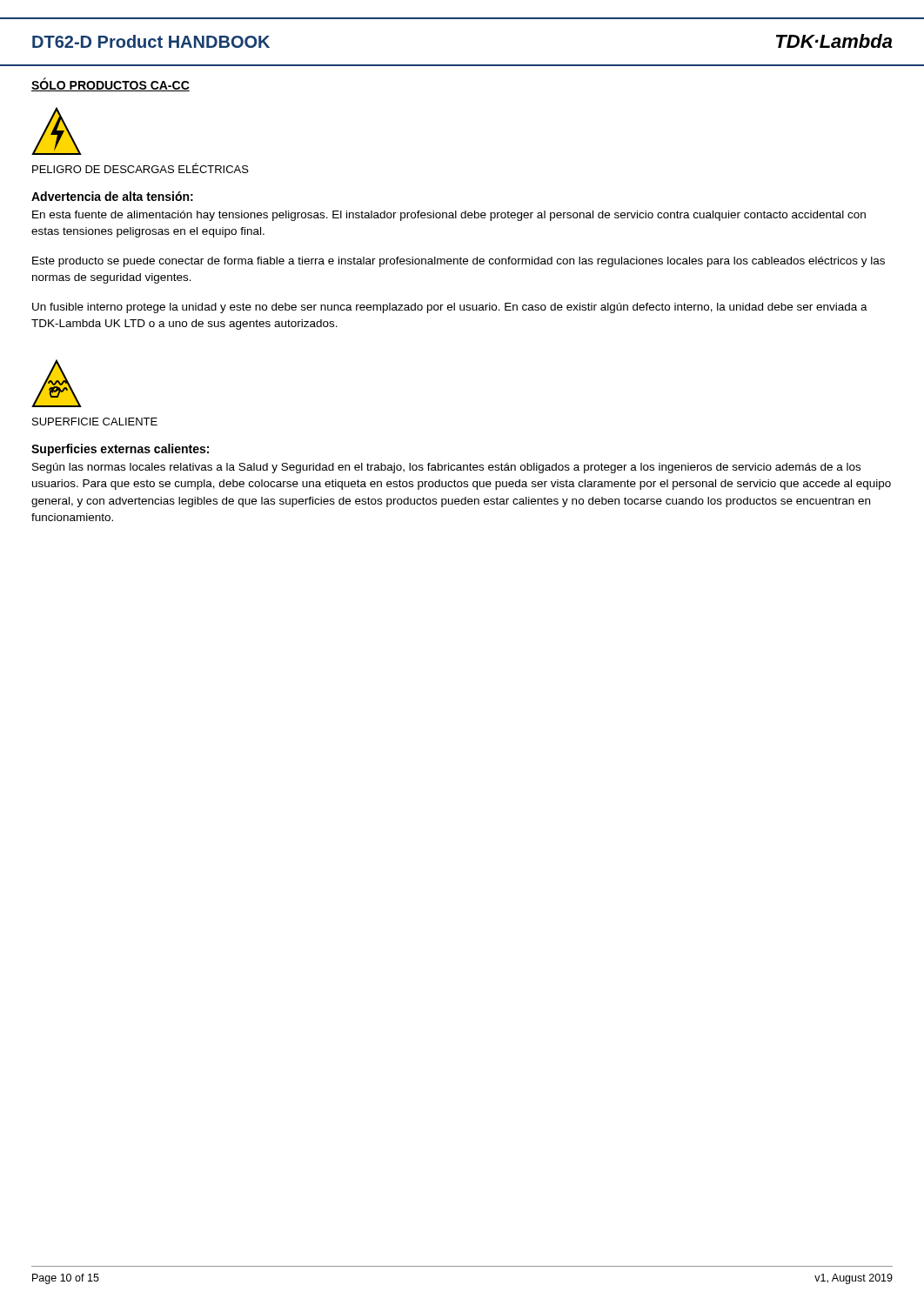This screenshot has height=1305, width=924.
Task: Select the text block that reads "Este producto se puede conectar de"
Action: pos(458,269)
